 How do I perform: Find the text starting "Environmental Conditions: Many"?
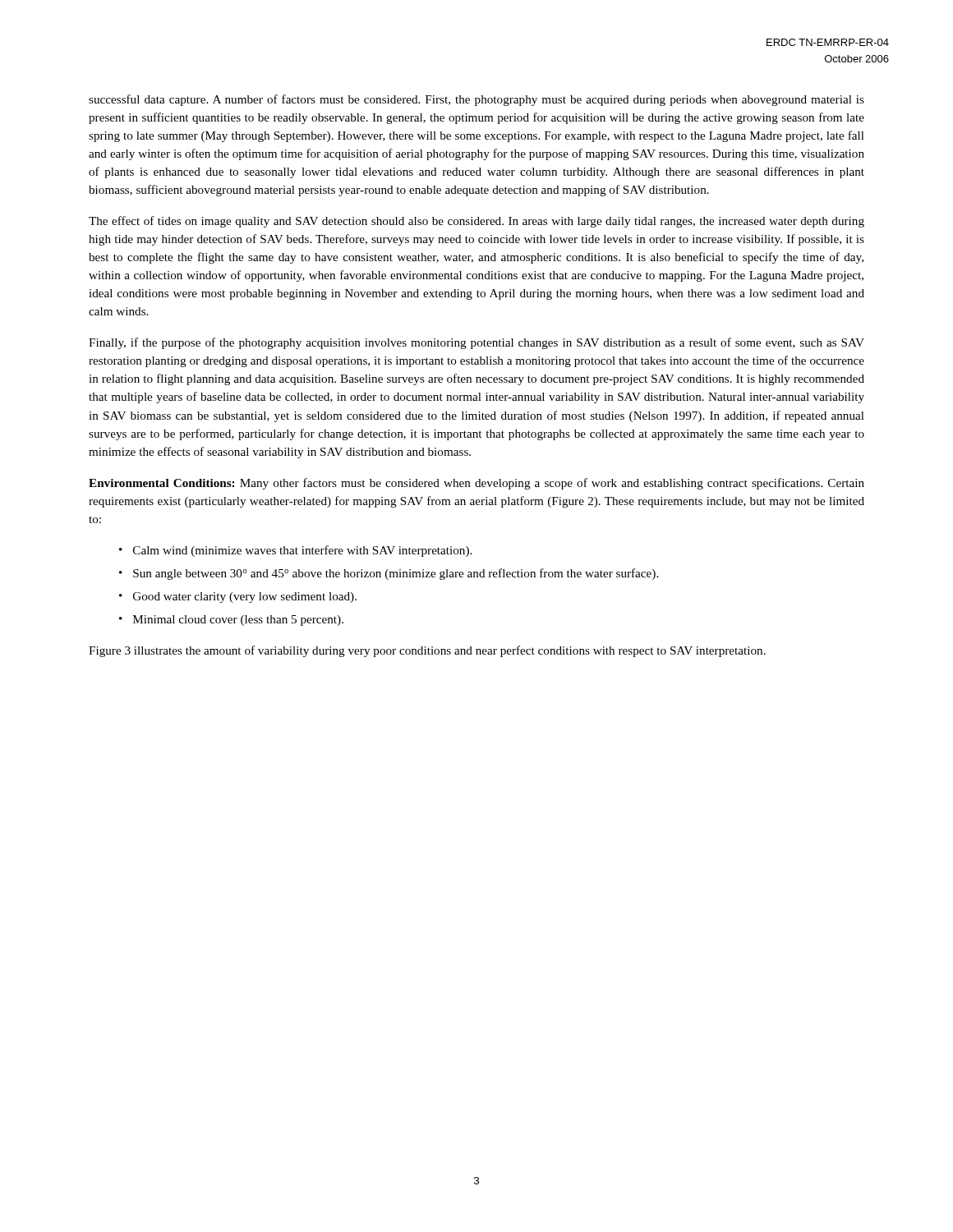coord(476,501)
